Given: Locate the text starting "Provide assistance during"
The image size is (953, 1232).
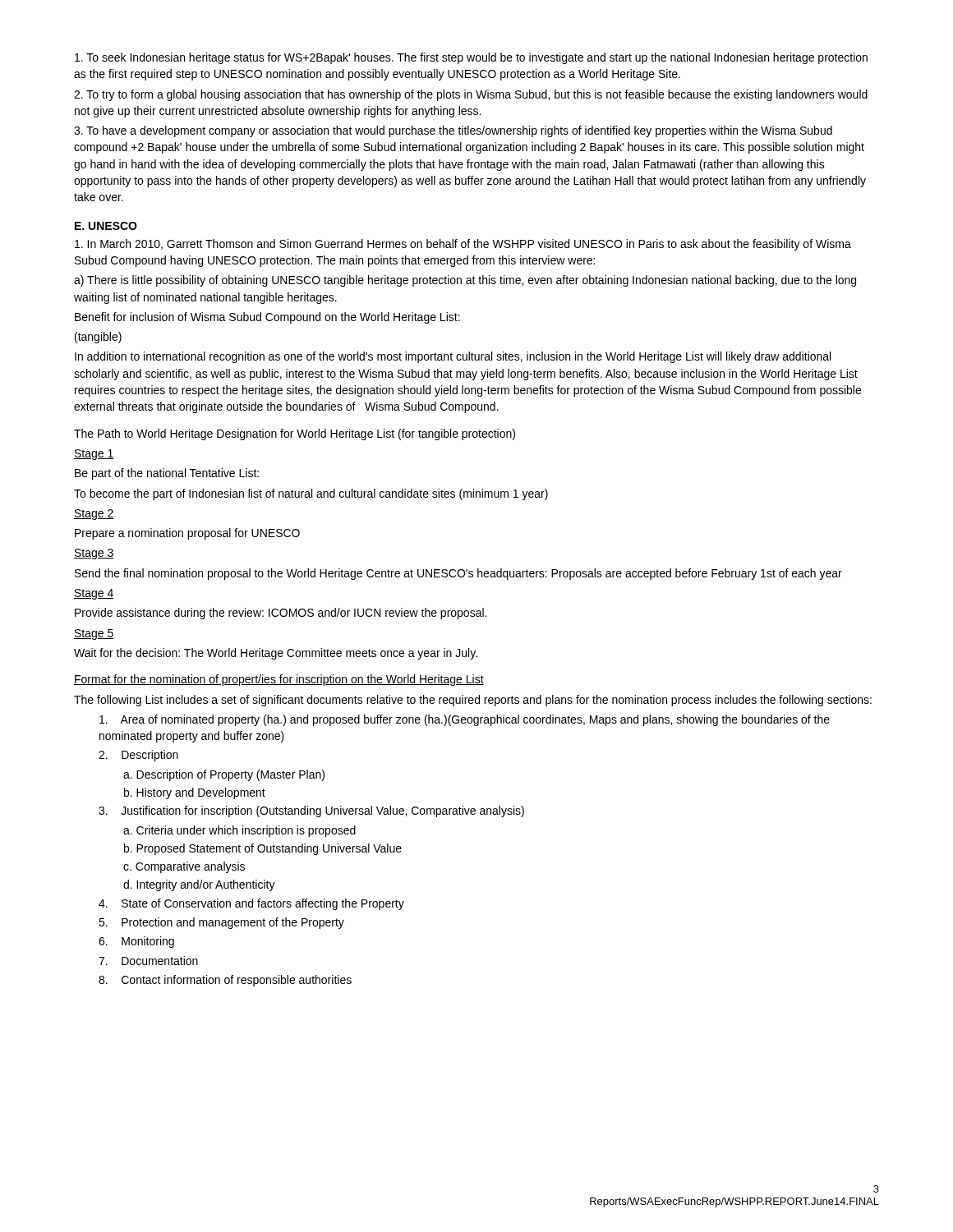Looking at the screenshot, I should click(281, 613).
